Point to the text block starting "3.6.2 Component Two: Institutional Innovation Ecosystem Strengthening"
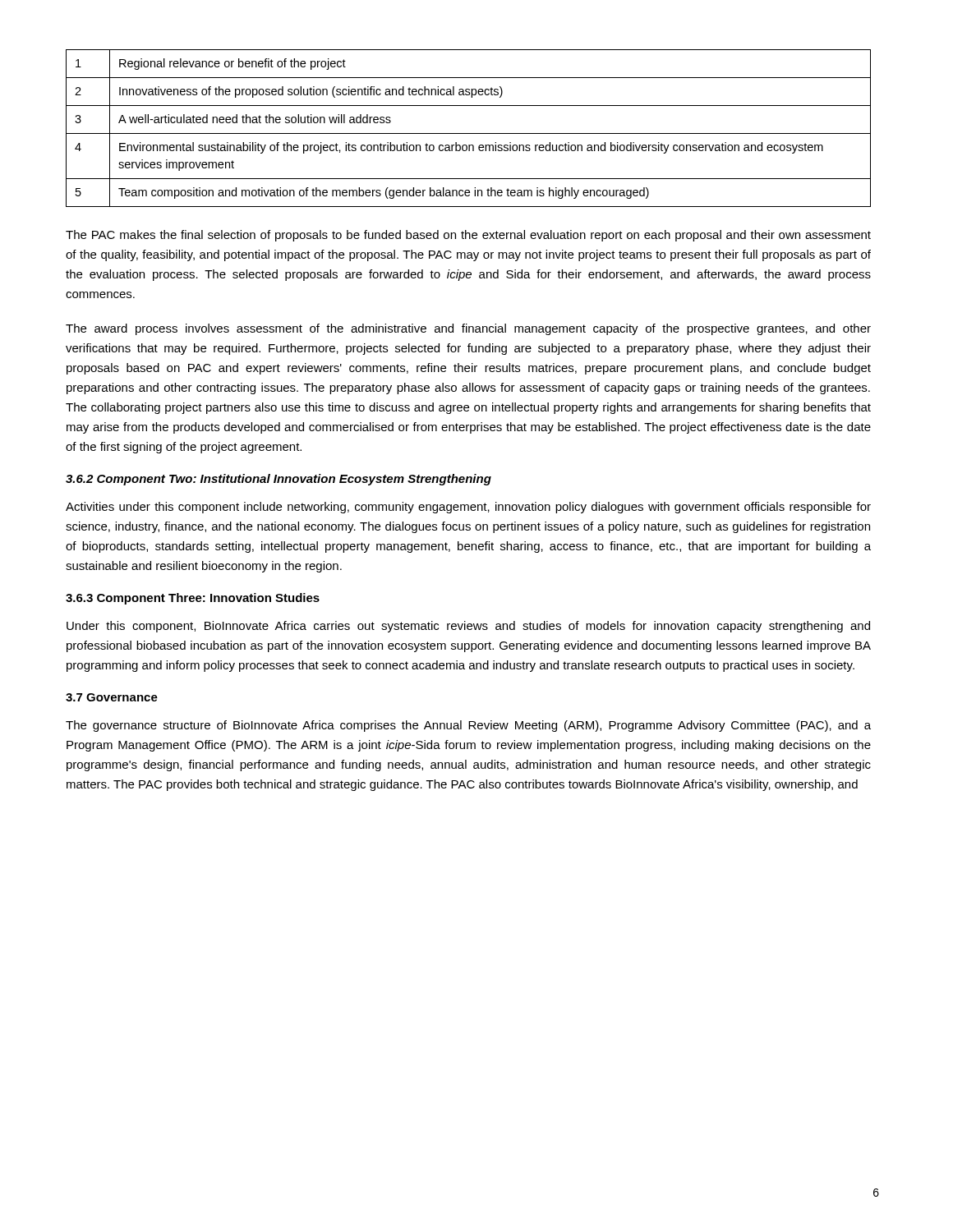 tap(468, 479)
